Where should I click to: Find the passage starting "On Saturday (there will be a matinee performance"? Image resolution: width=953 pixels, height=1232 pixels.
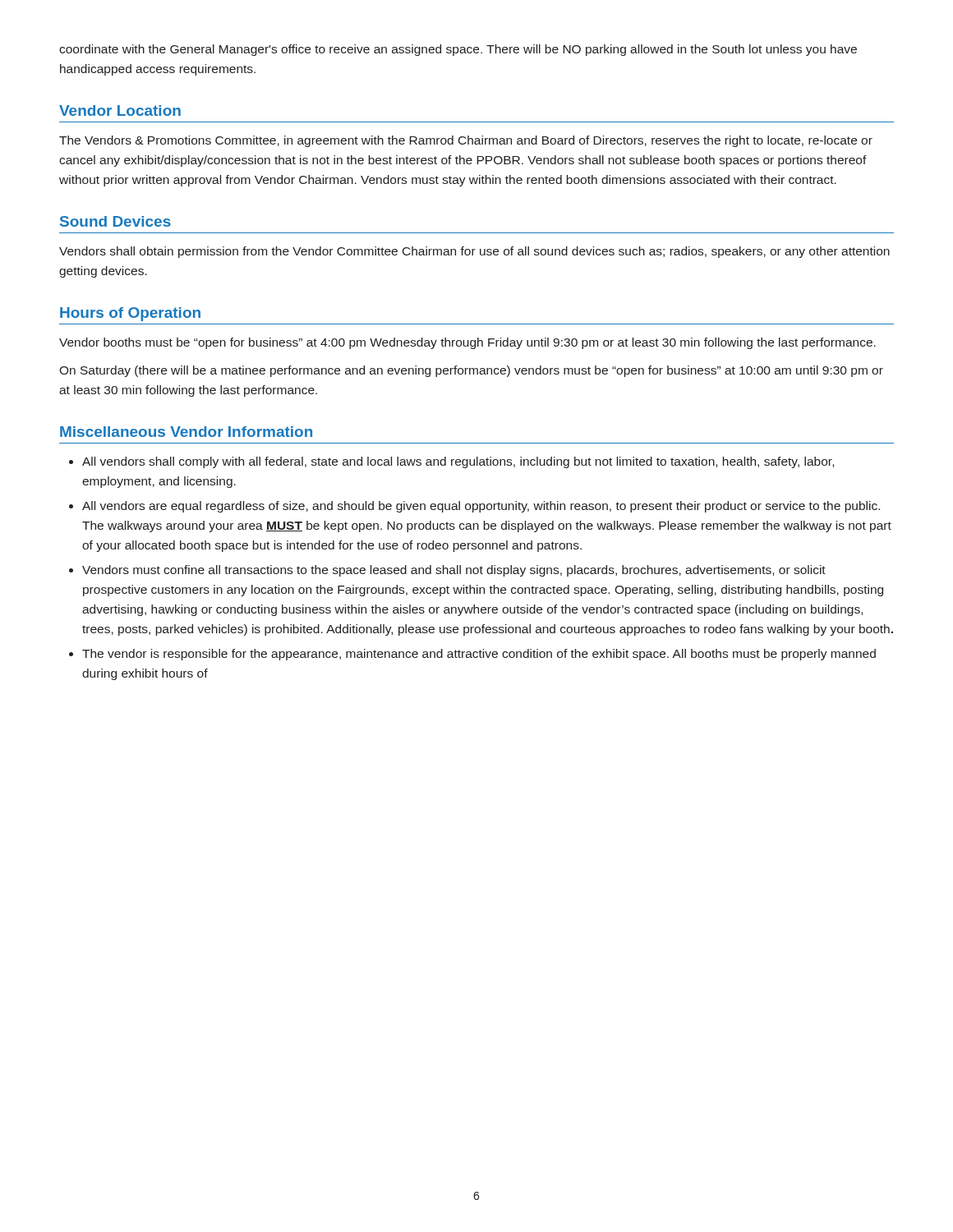pos(471,380)
